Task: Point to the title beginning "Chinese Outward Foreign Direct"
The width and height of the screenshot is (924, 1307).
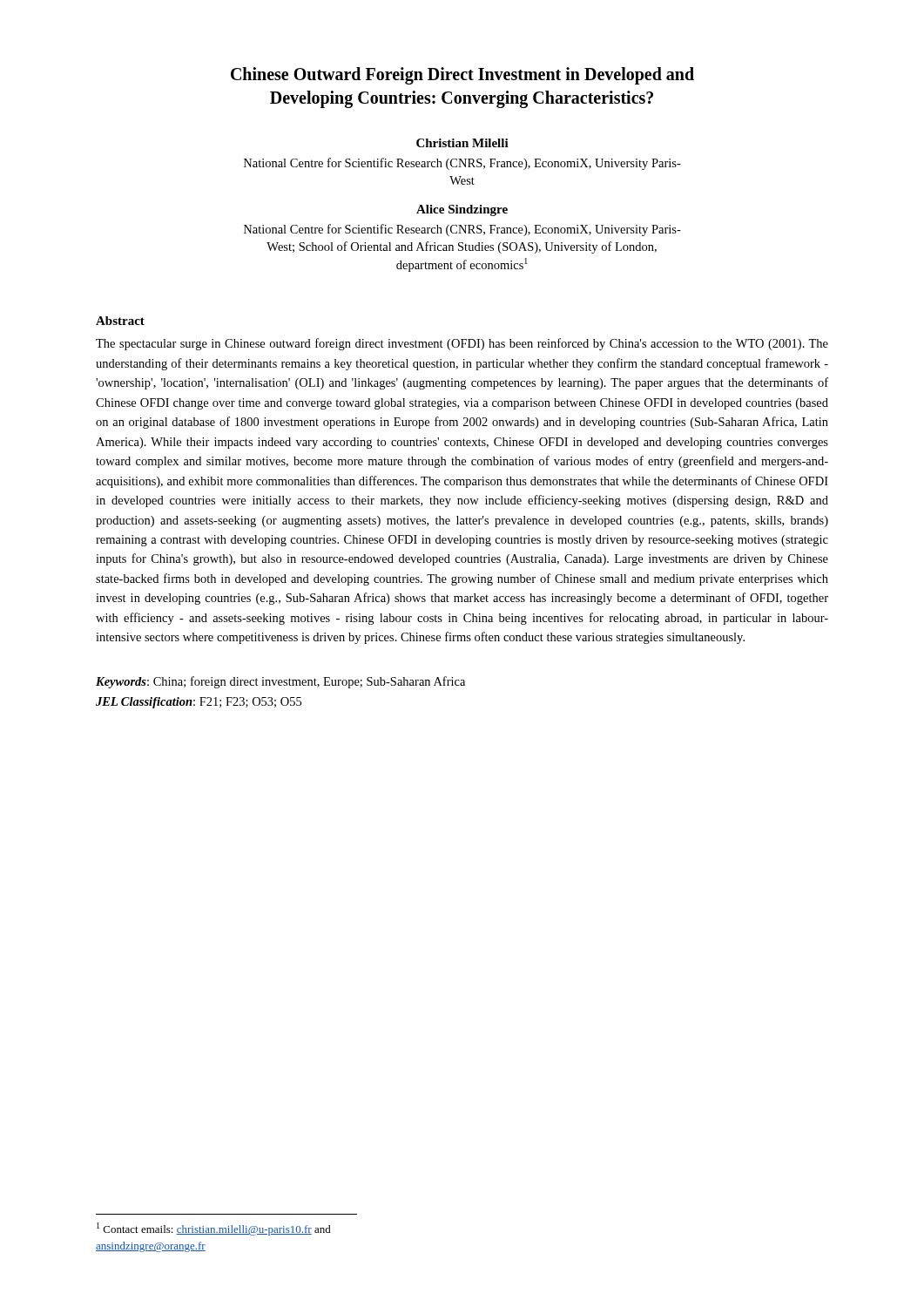Action: point(462,86)
